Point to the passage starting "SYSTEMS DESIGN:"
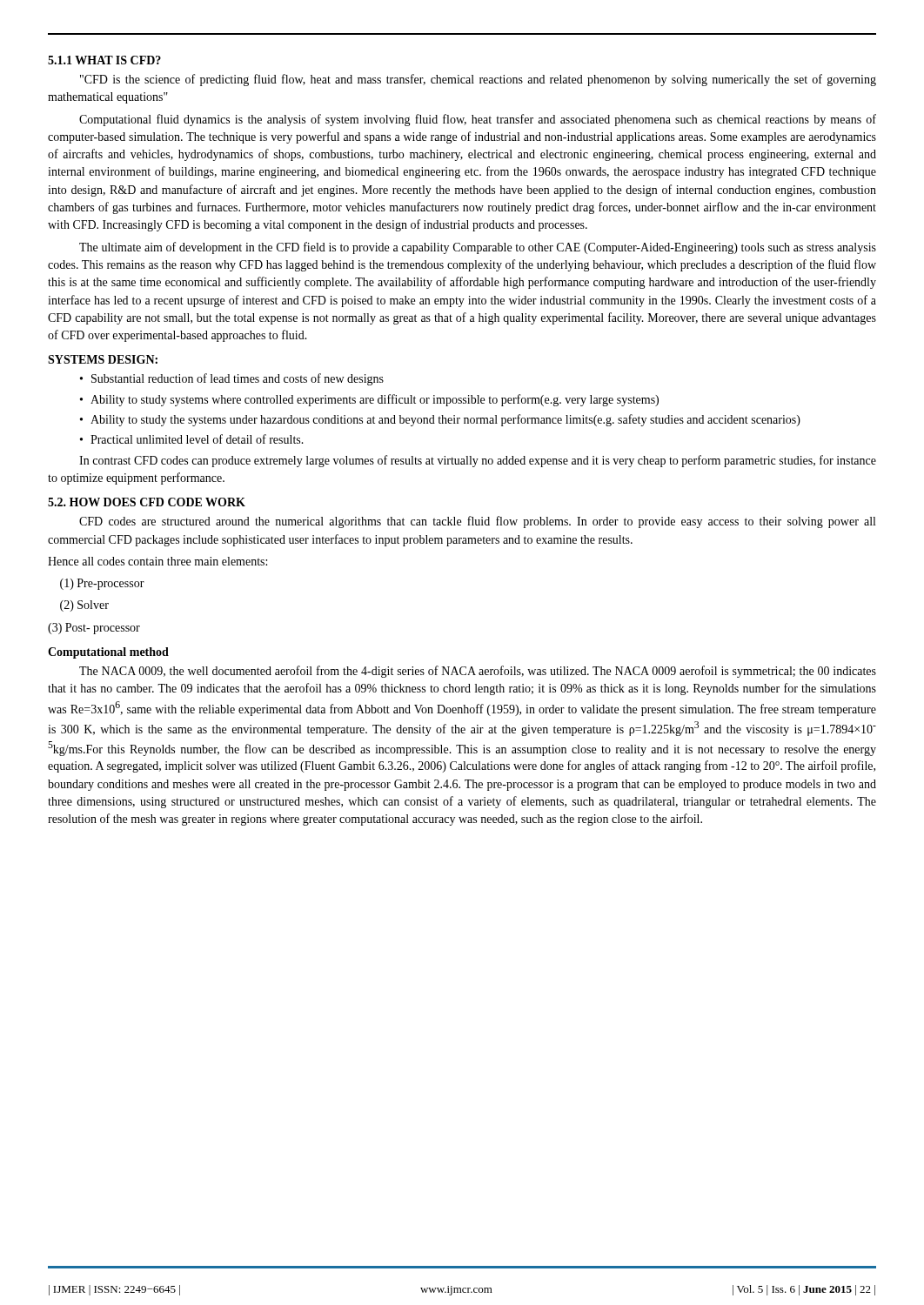Screen dimensions: 1305x924 pos(103,360)
